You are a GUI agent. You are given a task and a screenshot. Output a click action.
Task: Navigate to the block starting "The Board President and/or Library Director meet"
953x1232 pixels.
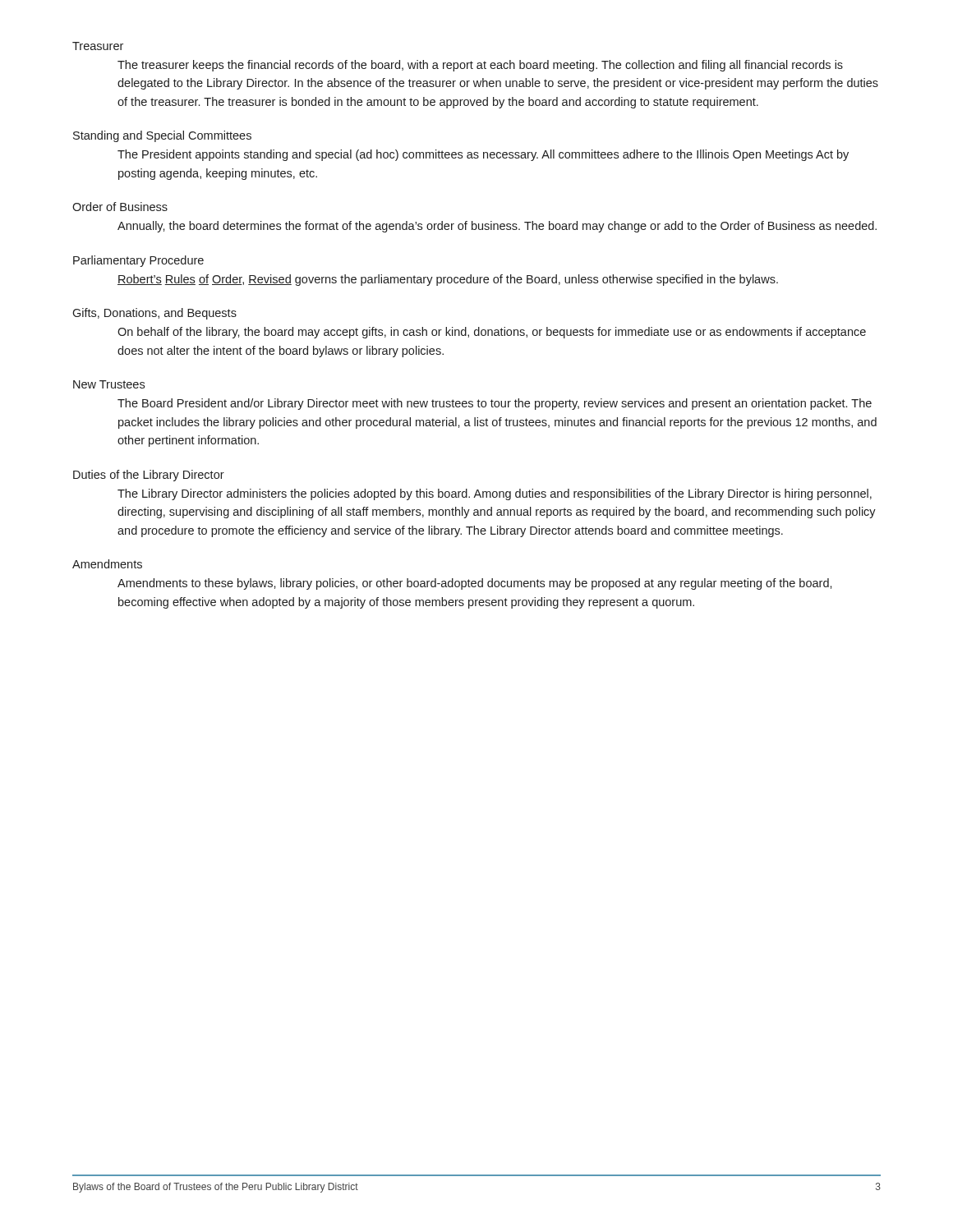(497, 422)
